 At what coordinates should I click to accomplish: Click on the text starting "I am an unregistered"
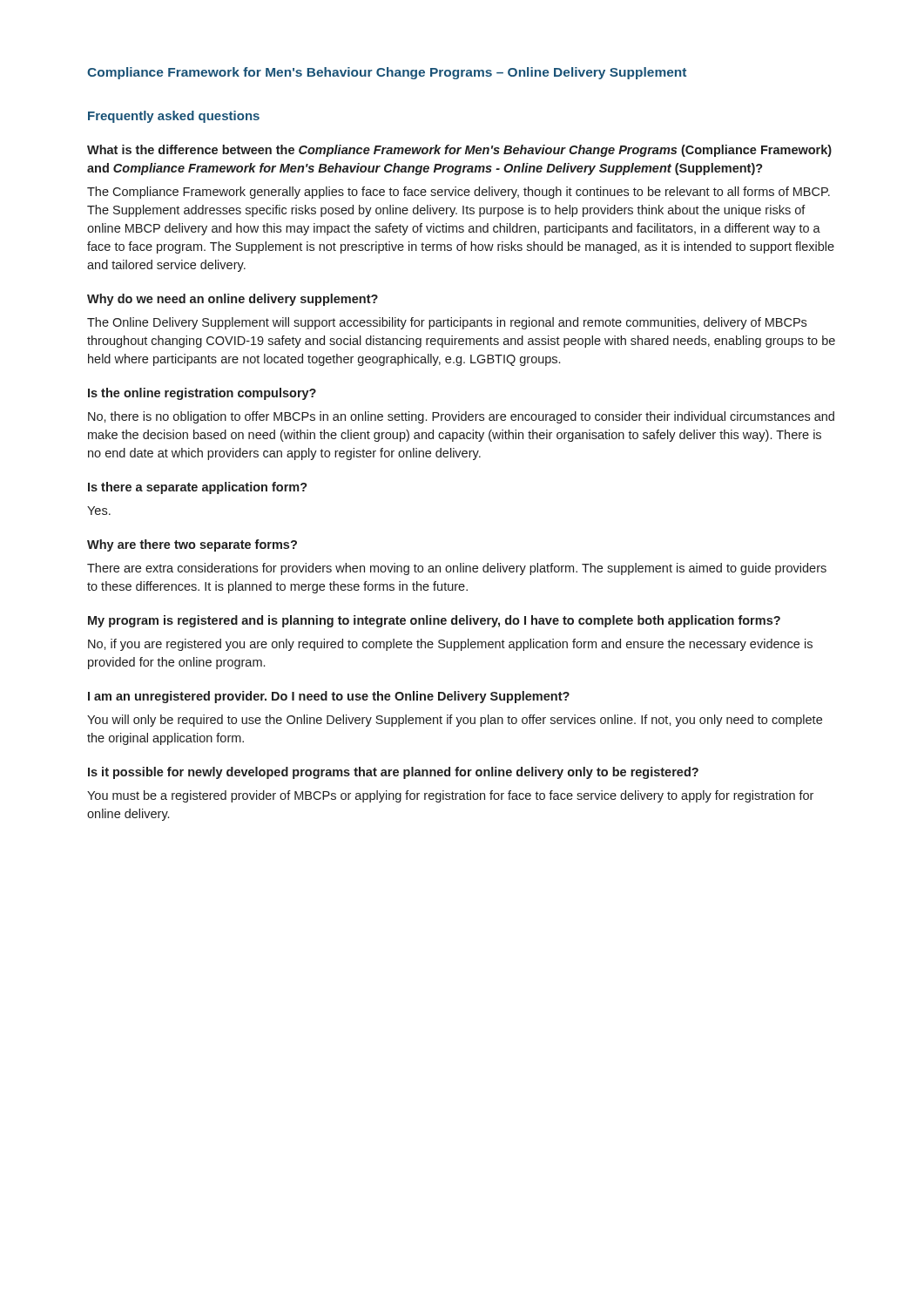462,697
